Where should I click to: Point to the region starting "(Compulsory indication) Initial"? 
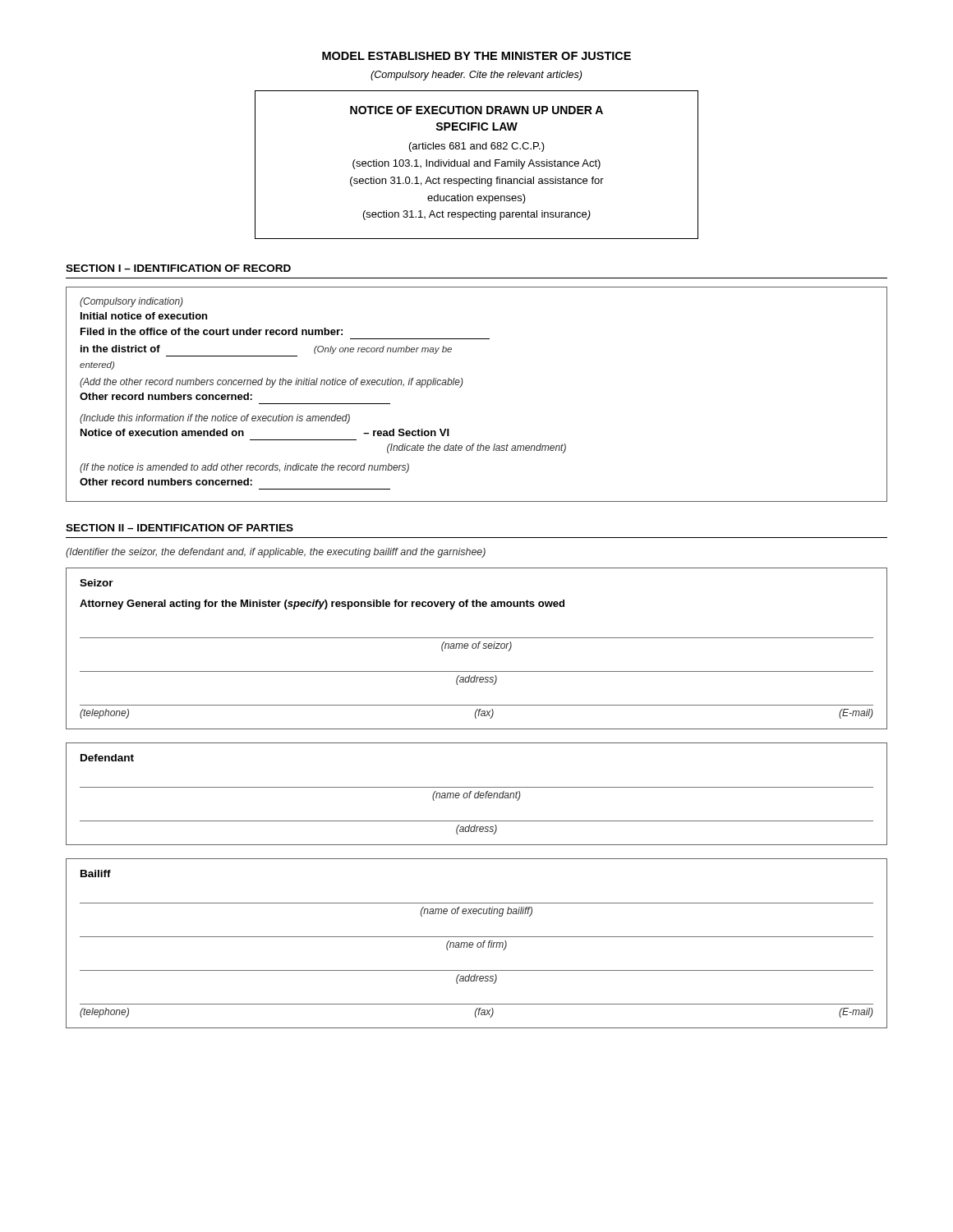131,302
